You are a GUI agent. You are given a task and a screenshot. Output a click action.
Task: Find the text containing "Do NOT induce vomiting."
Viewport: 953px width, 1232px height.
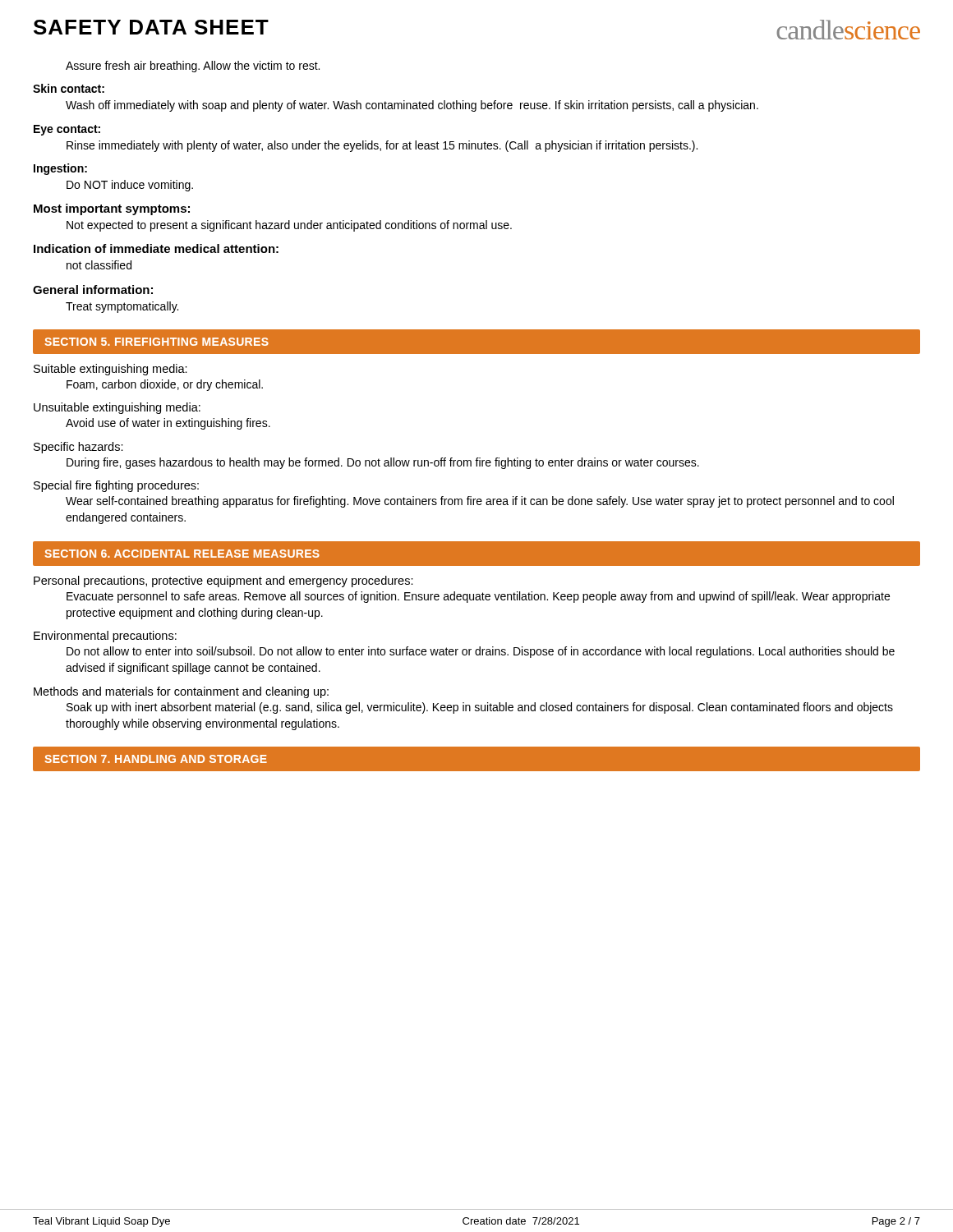(130, 185)
